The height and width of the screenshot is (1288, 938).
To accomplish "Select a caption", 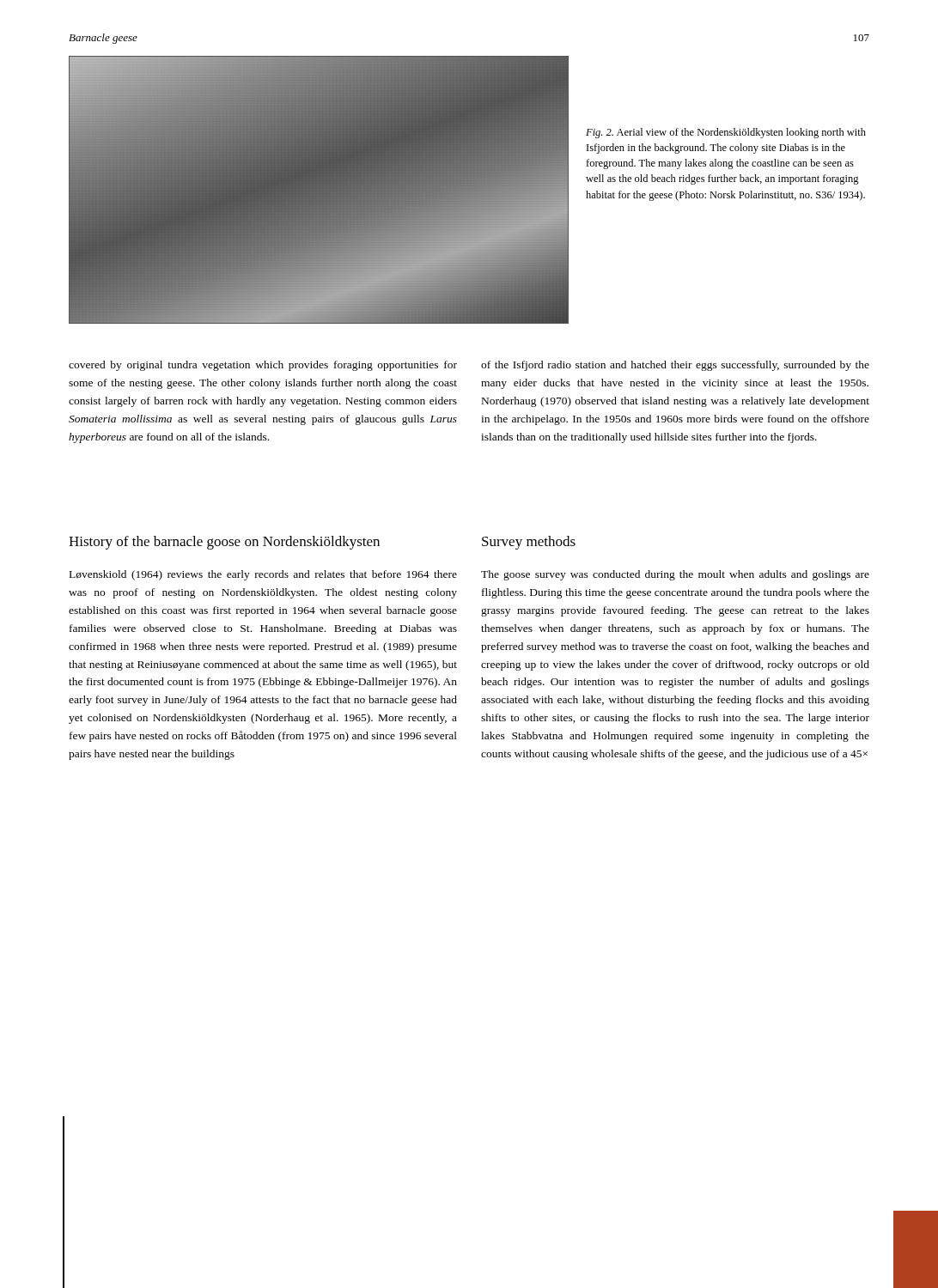I will (x=726, y=163).
